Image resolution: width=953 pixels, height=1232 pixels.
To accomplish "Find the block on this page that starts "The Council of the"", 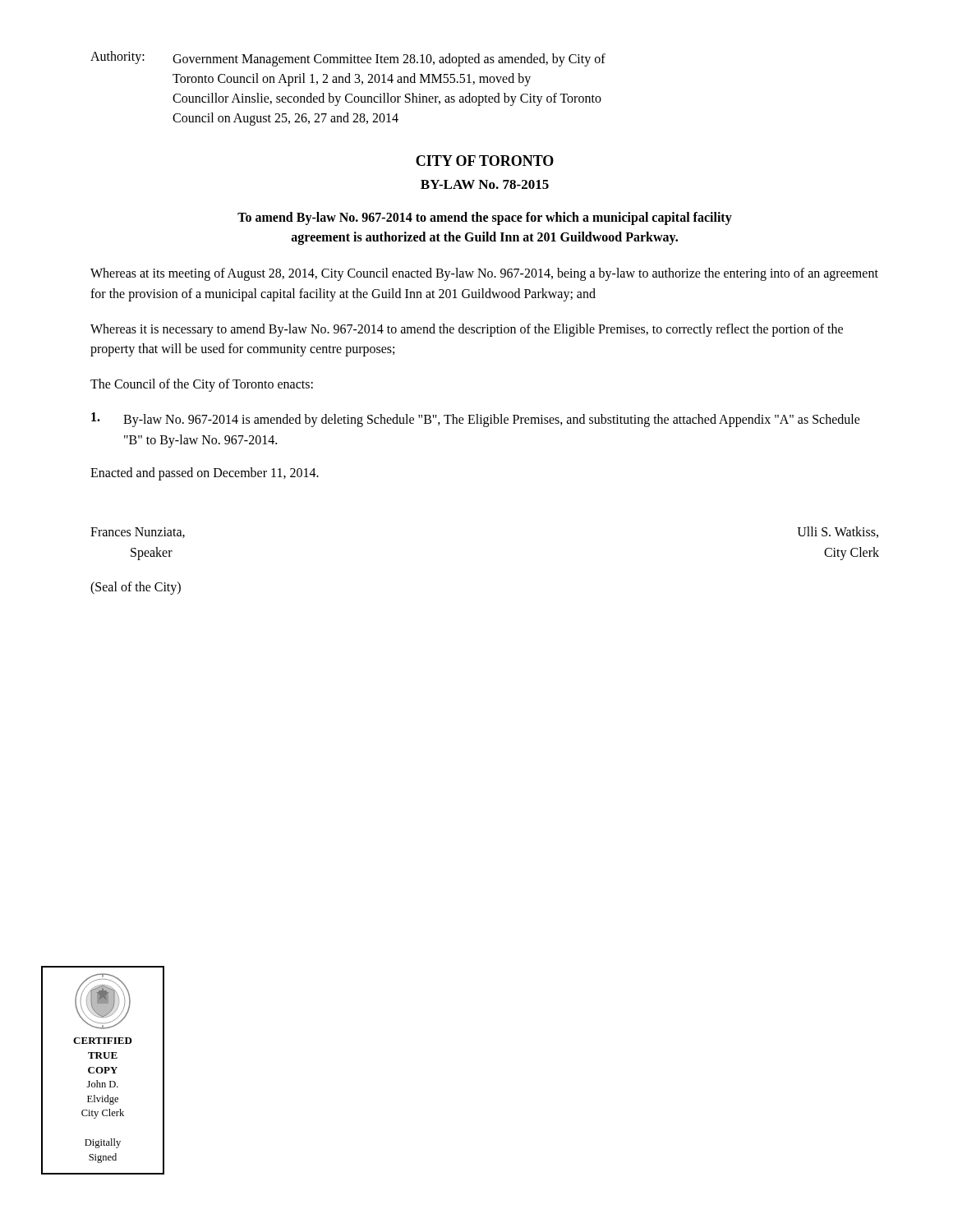I will [x=202, y=384].
